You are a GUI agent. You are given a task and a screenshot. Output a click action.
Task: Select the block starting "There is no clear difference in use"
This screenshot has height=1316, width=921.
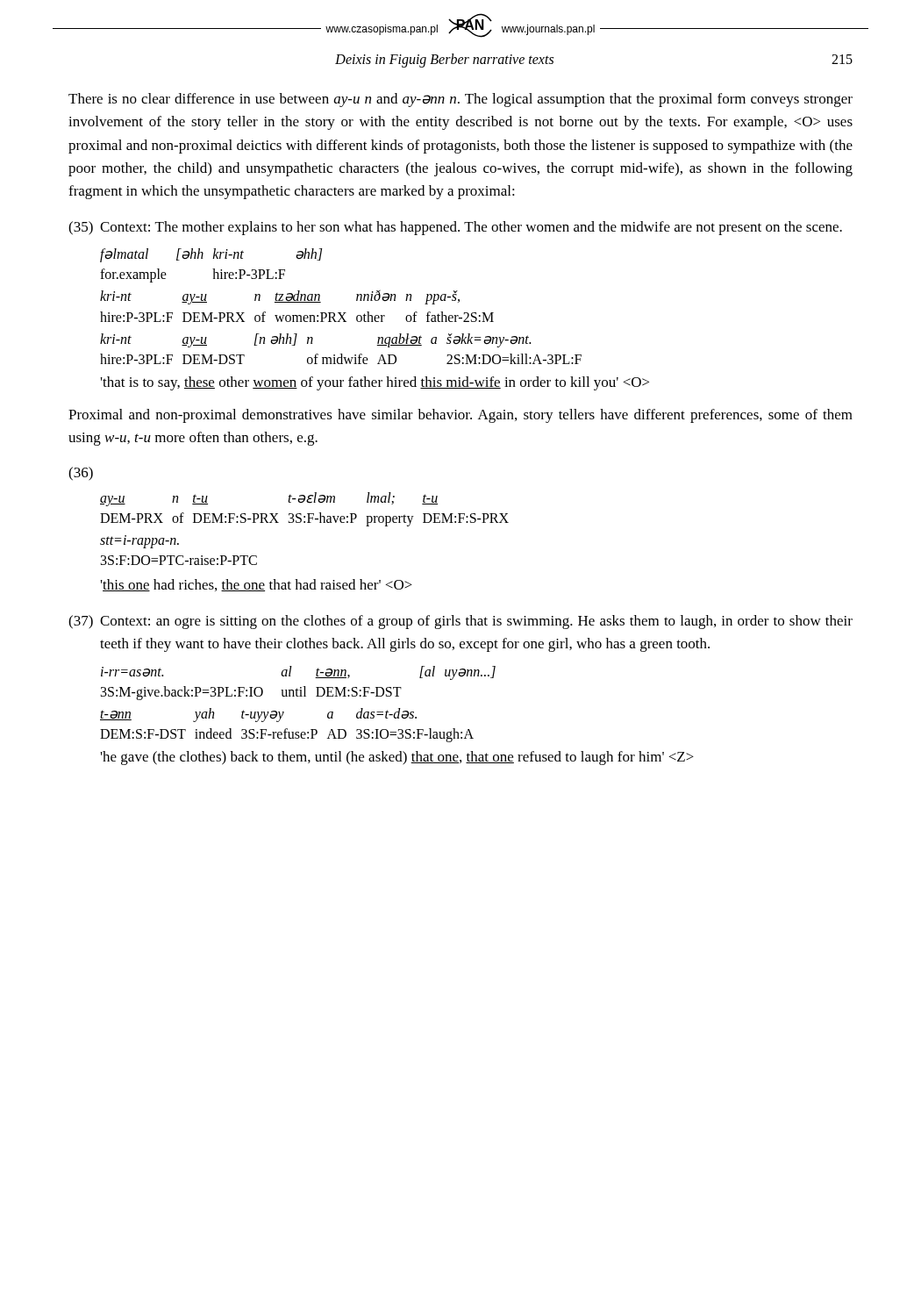(460, 145)
